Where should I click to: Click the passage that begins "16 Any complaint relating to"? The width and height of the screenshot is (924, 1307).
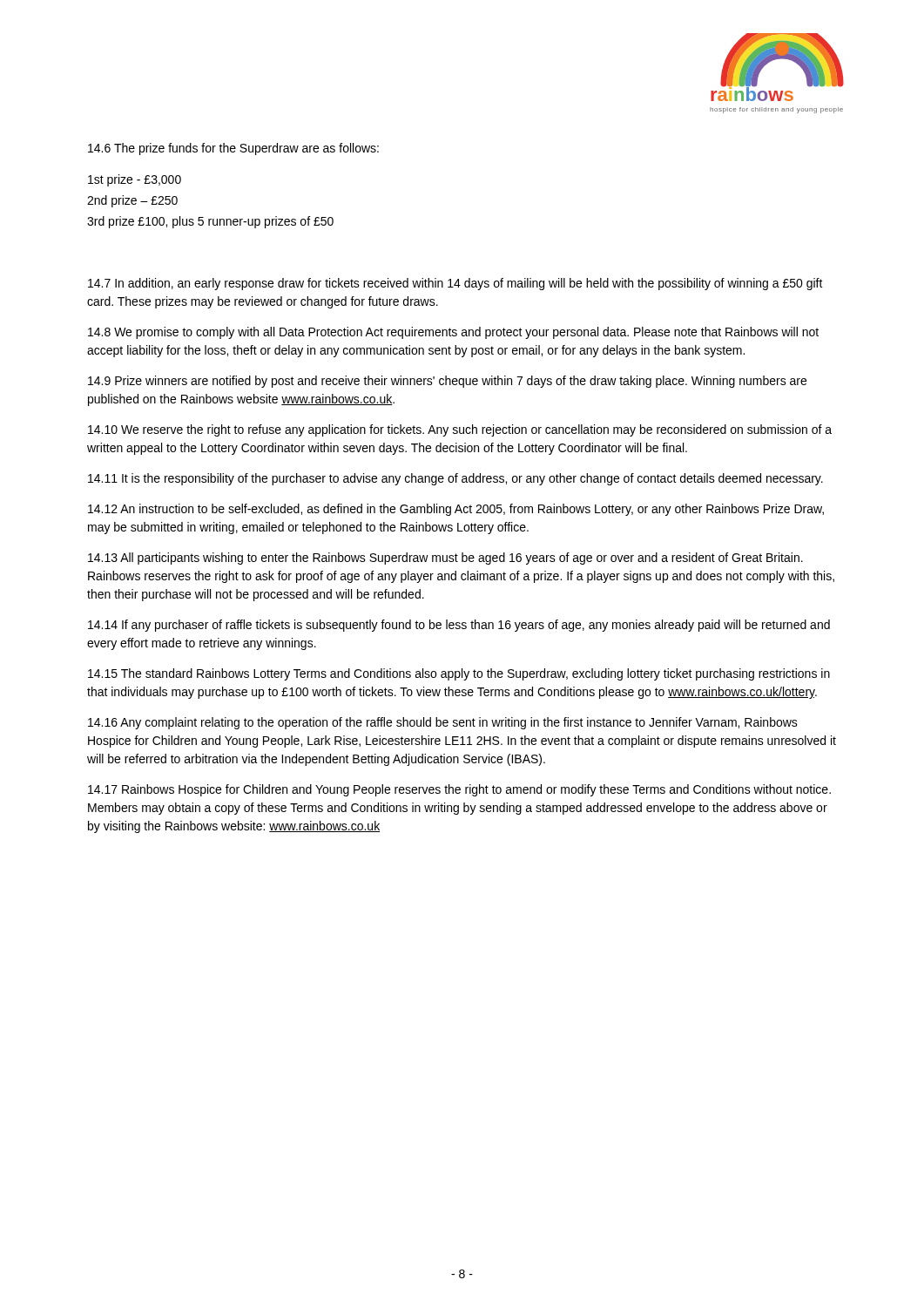tap(462, 741)
